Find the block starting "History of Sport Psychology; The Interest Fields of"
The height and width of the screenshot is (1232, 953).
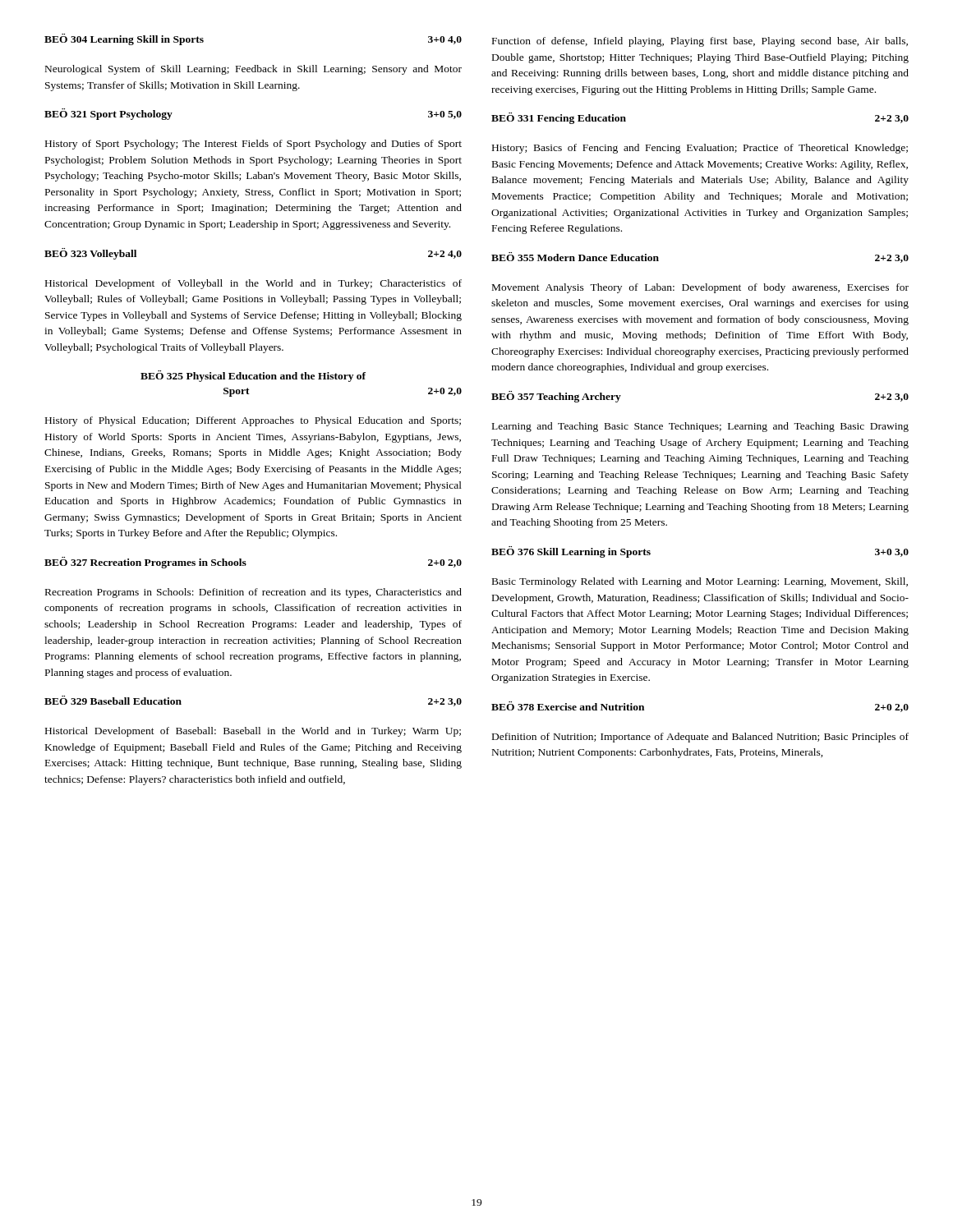[x=253, y=184]
